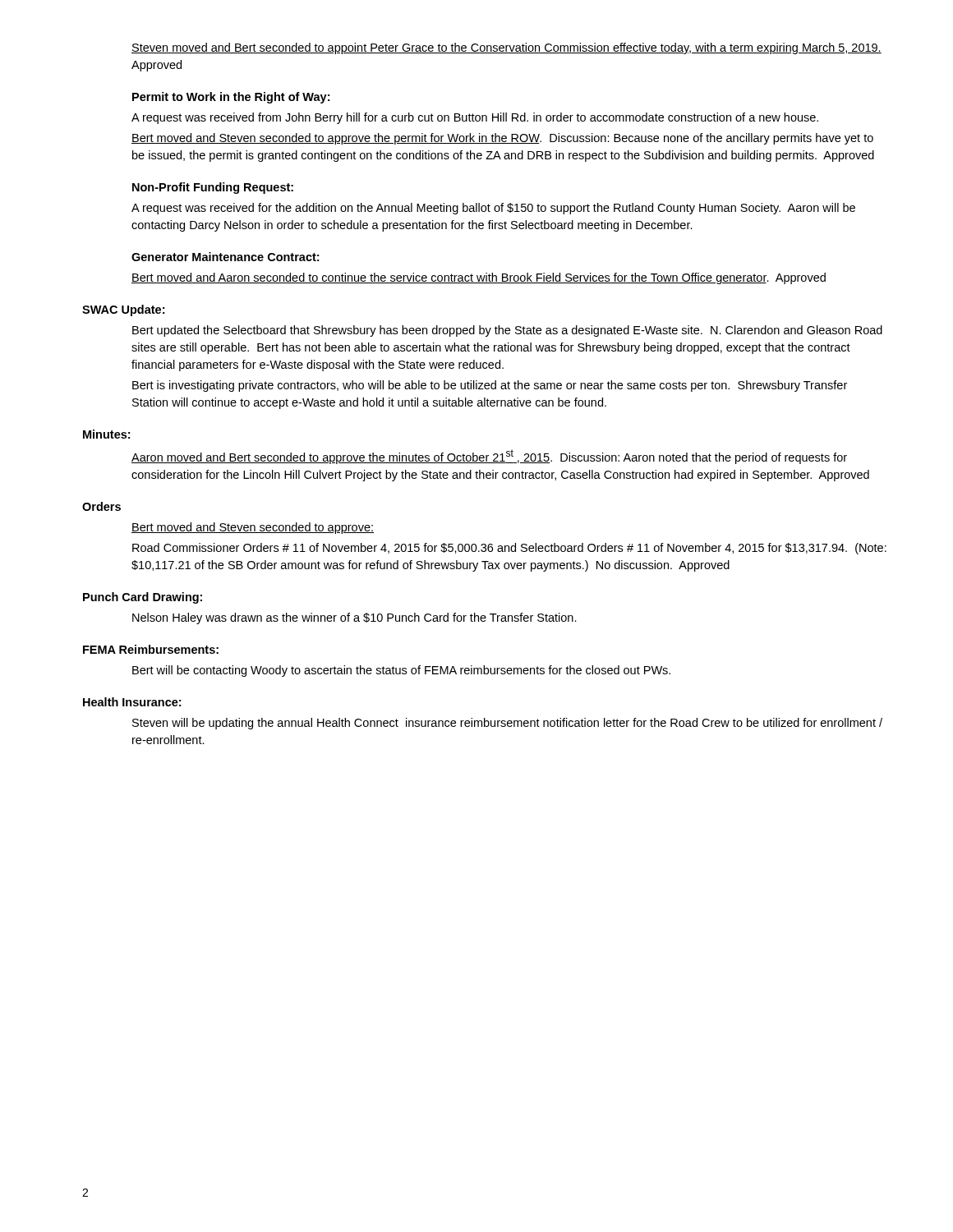Locate the text "FEMA Reimbursements:"
953x1232 pixels.
pyautogui.click(x=151, y=649)
